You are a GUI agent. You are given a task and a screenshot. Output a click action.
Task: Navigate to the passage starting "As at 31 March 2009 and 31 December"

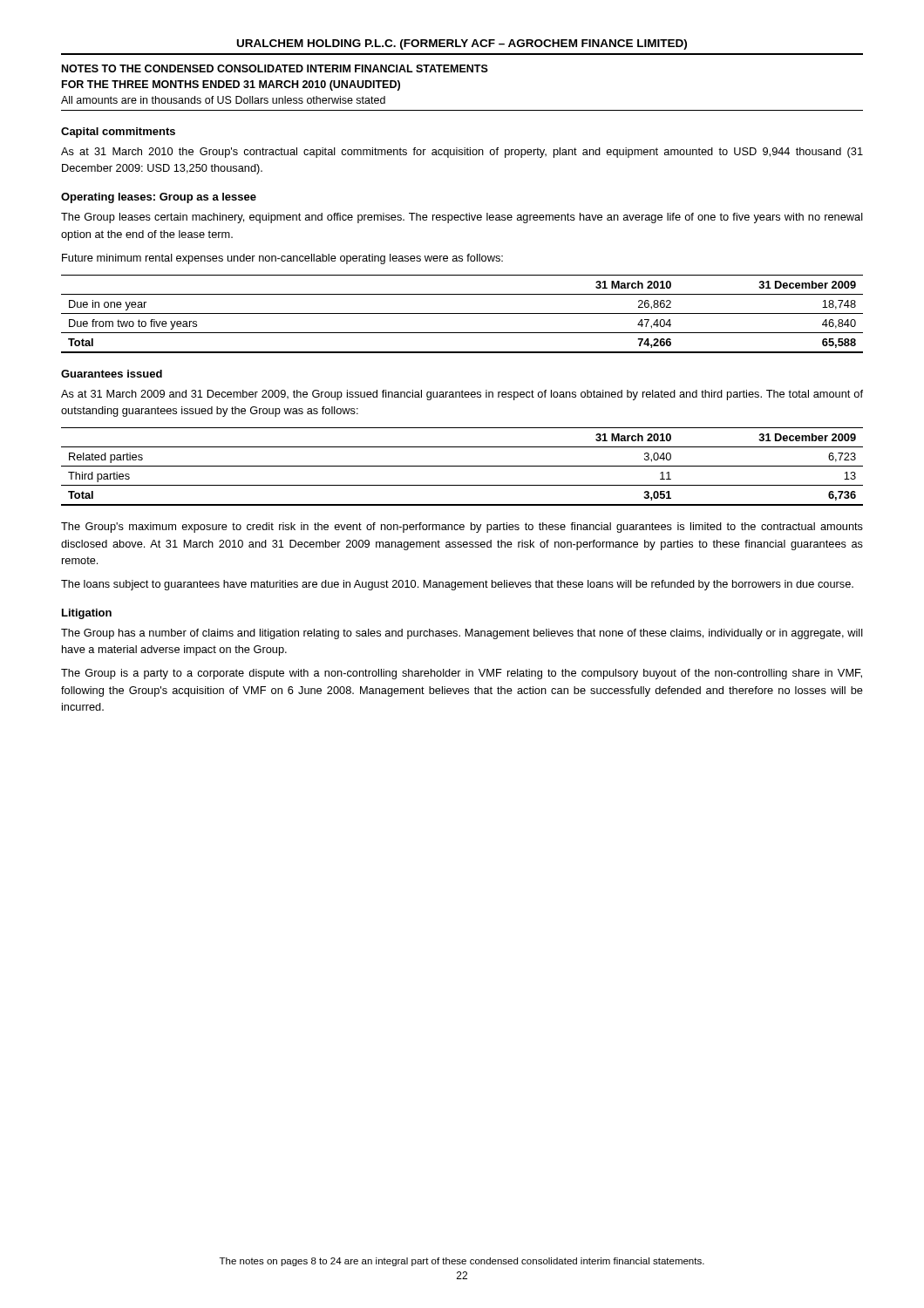pyautogui.click(x=462, y=402)
